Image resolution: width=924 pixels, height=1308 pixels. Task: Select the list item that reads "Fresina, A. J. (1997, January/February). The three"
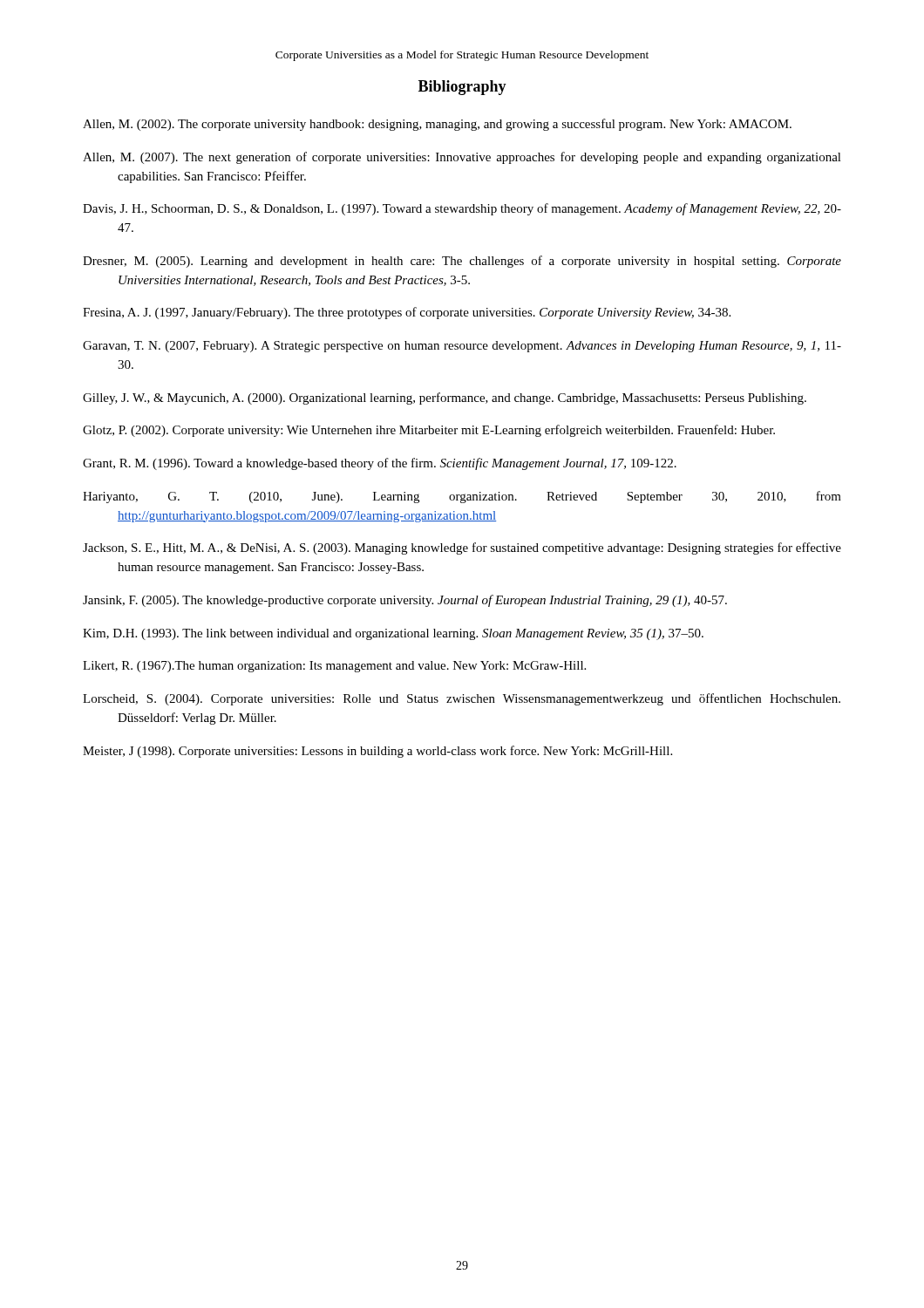pos(407,312)
